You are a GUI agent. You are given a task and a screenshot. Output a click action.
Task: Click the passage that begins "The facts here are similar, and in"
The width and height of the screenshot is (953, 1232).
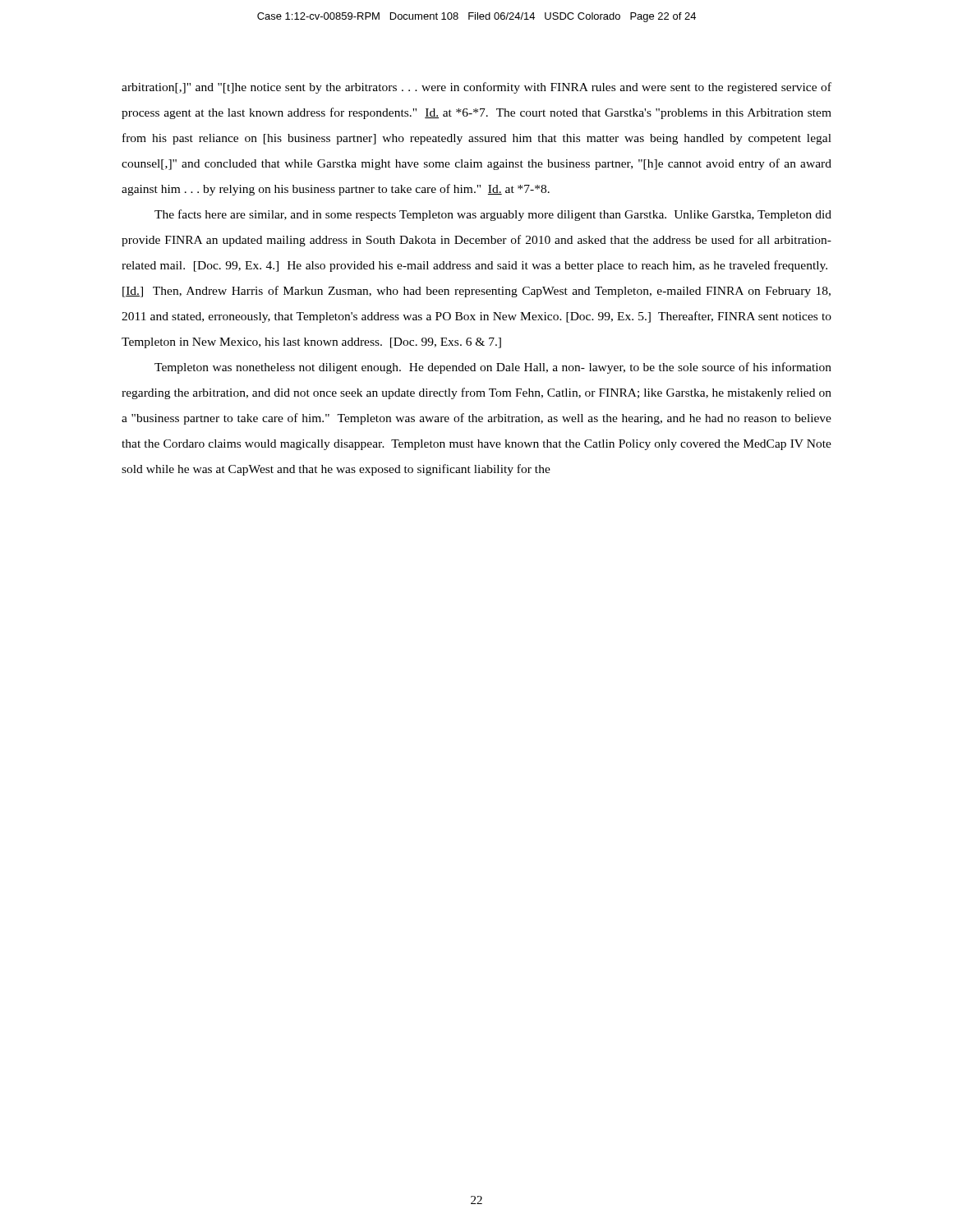[476, 278]
